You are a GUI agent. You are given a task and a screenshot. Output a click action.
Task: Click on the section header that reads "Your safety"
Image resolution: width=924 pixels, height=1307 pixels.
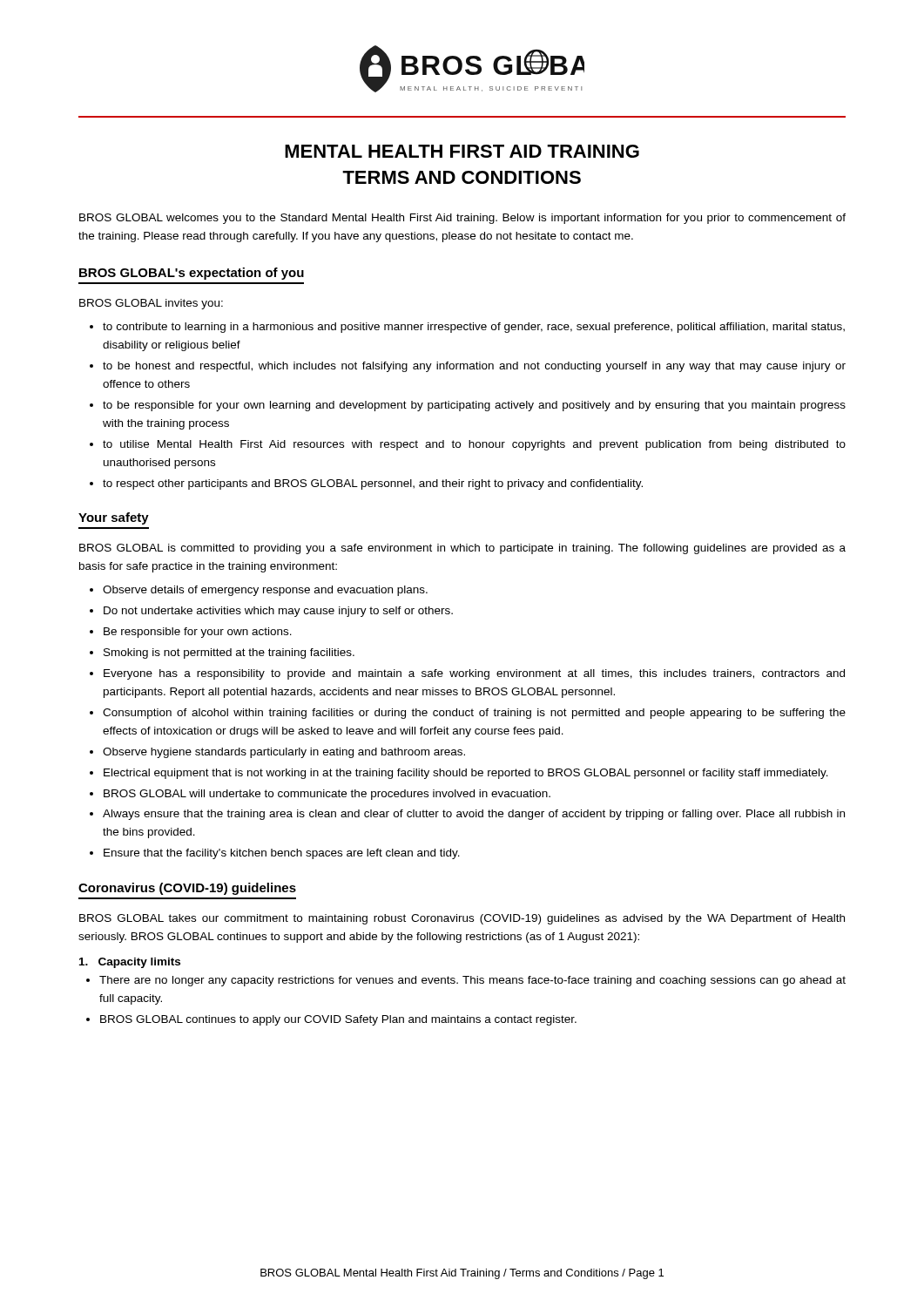pyautogui.click(x=113, y=518)
